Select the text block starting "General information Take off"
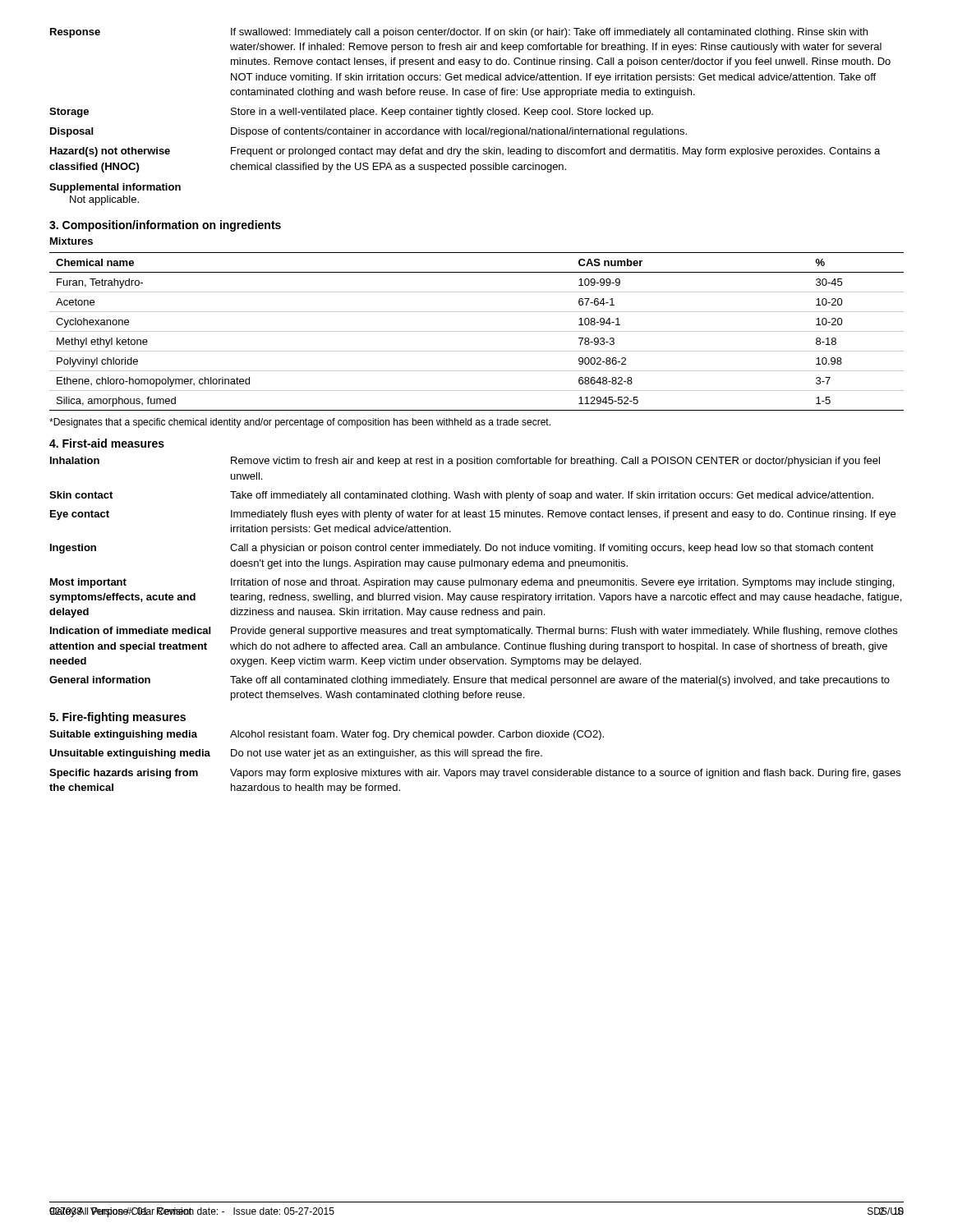This screenshot has height=1232, width=953. click(476, 688)
